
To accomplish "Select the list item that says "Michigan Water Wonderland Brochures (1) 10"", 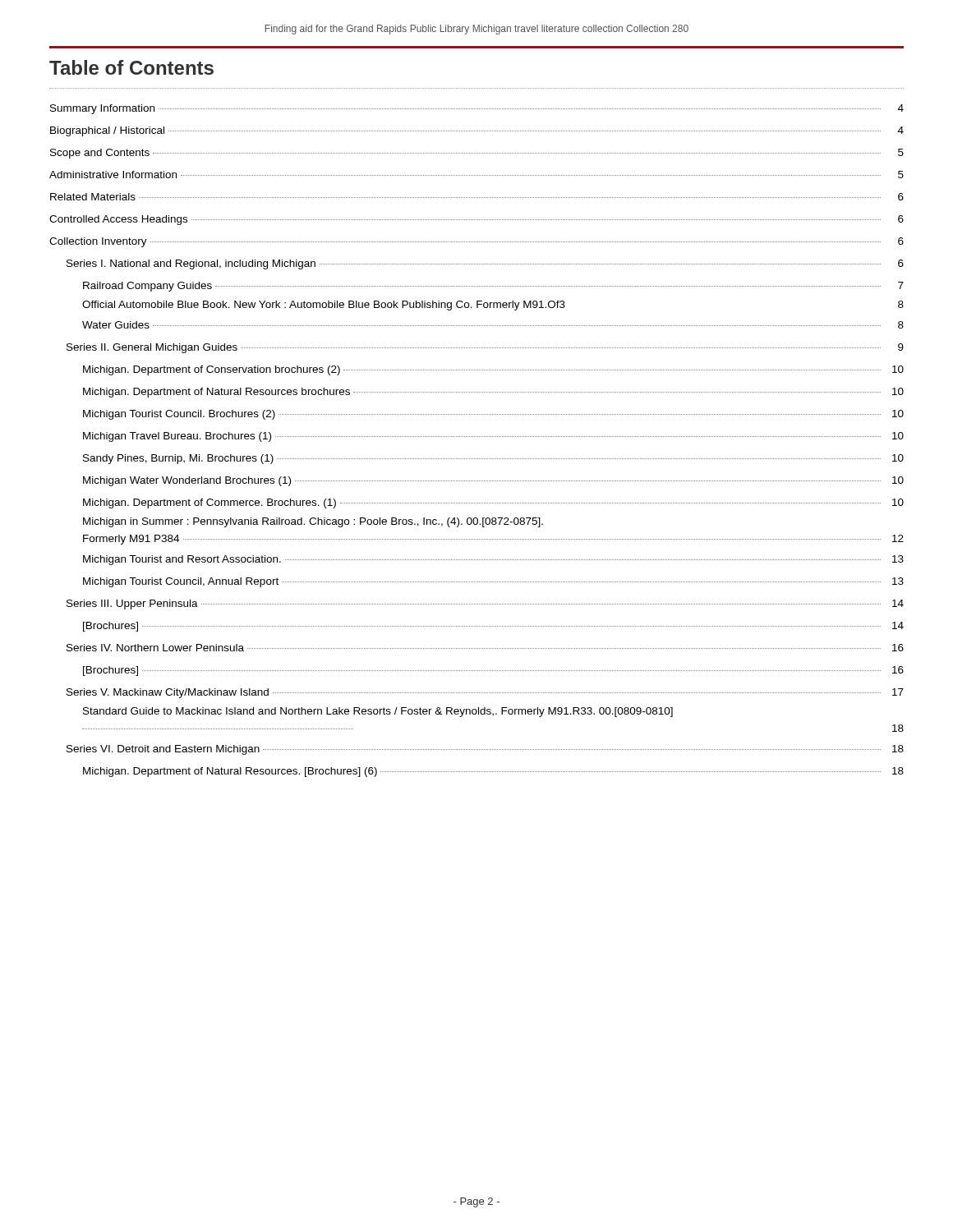I will (476, 480).
